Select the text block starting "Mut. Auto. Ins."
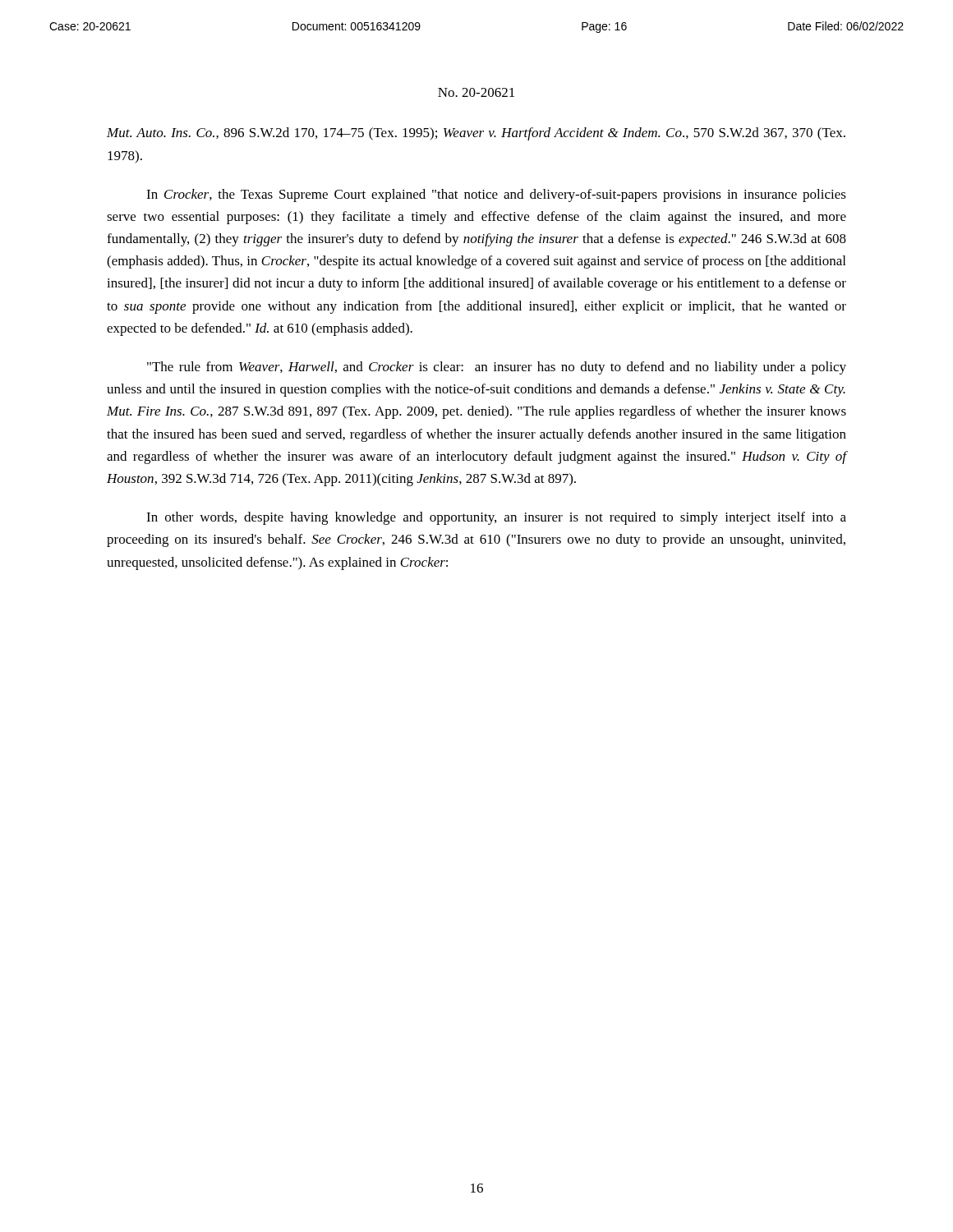 (x=476, y=144)
